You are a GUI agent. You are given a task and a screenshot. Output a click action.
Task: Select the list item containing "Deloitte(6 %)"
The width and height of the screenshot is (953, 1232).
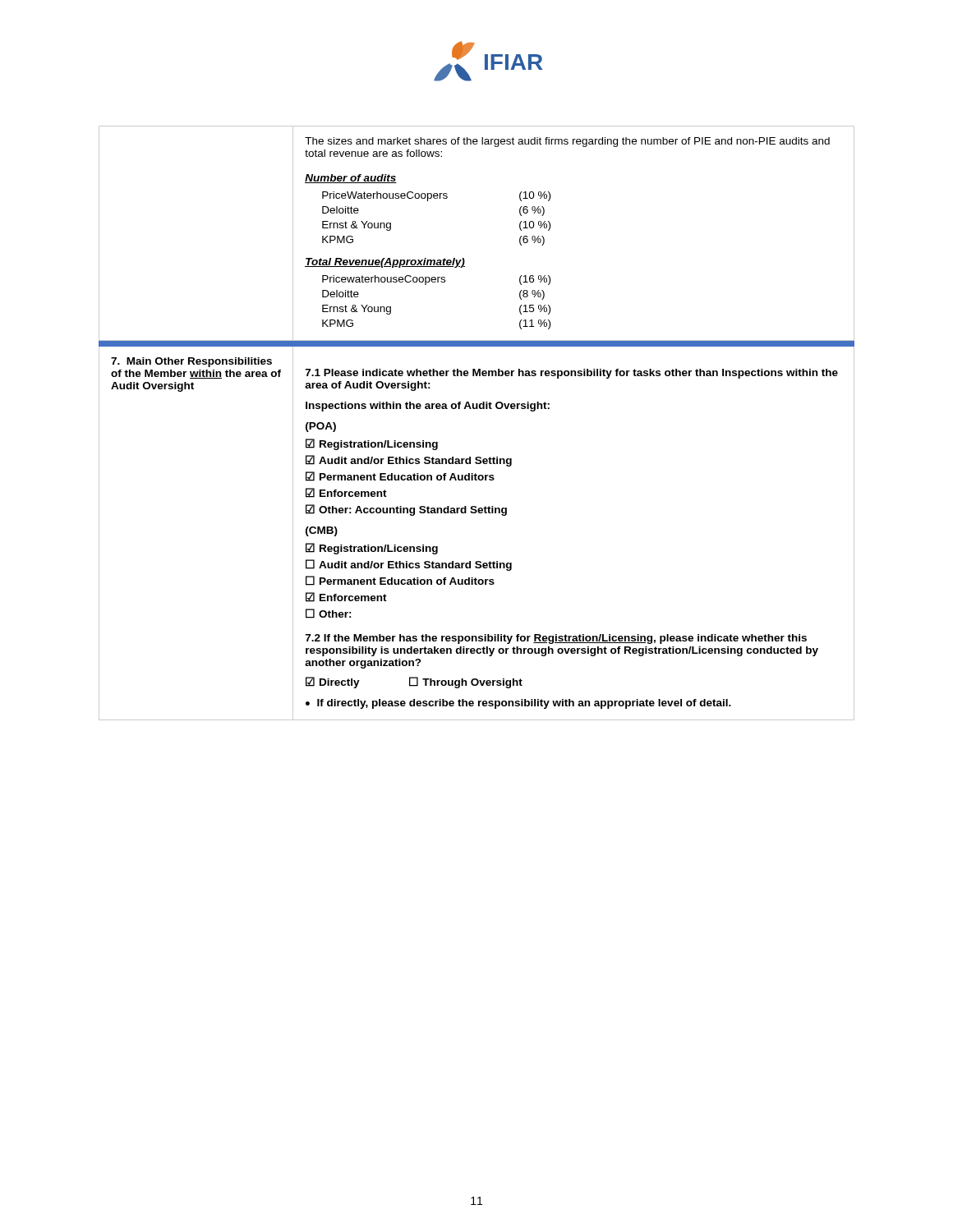[433, 210]
